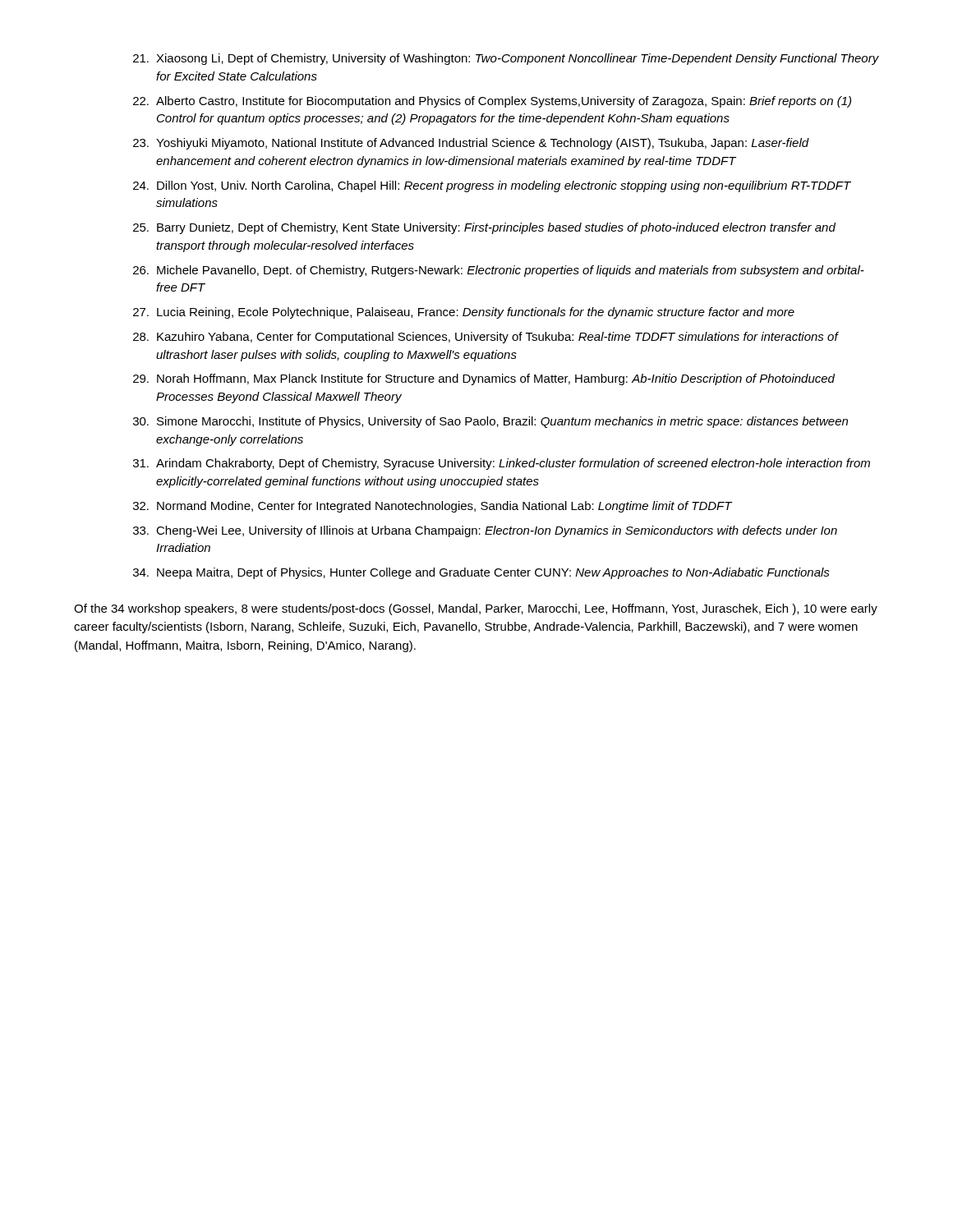Image resolution: width=953 pixels, height=1232 pixels.
Task: Find the list item containing "33. Cheng-Wei Lee, University of Illinois at"
Action: pos(501,539)
